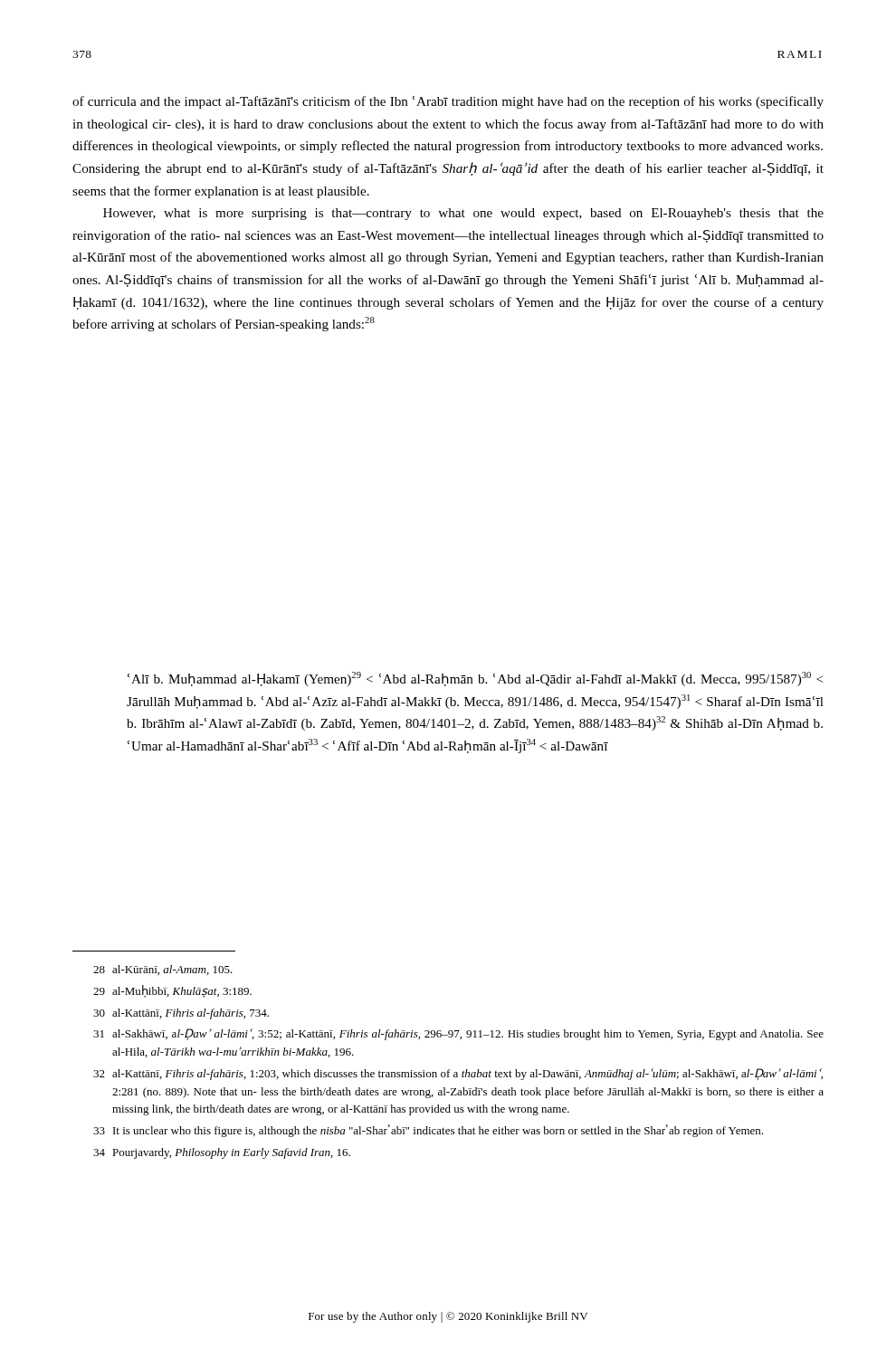Image resolution: width=896 pixels, height=1358 pixels.
Task: Point to "29 al-Muḥibbī, Khulāṣat, 3:189."
Action: pos(172,991)
